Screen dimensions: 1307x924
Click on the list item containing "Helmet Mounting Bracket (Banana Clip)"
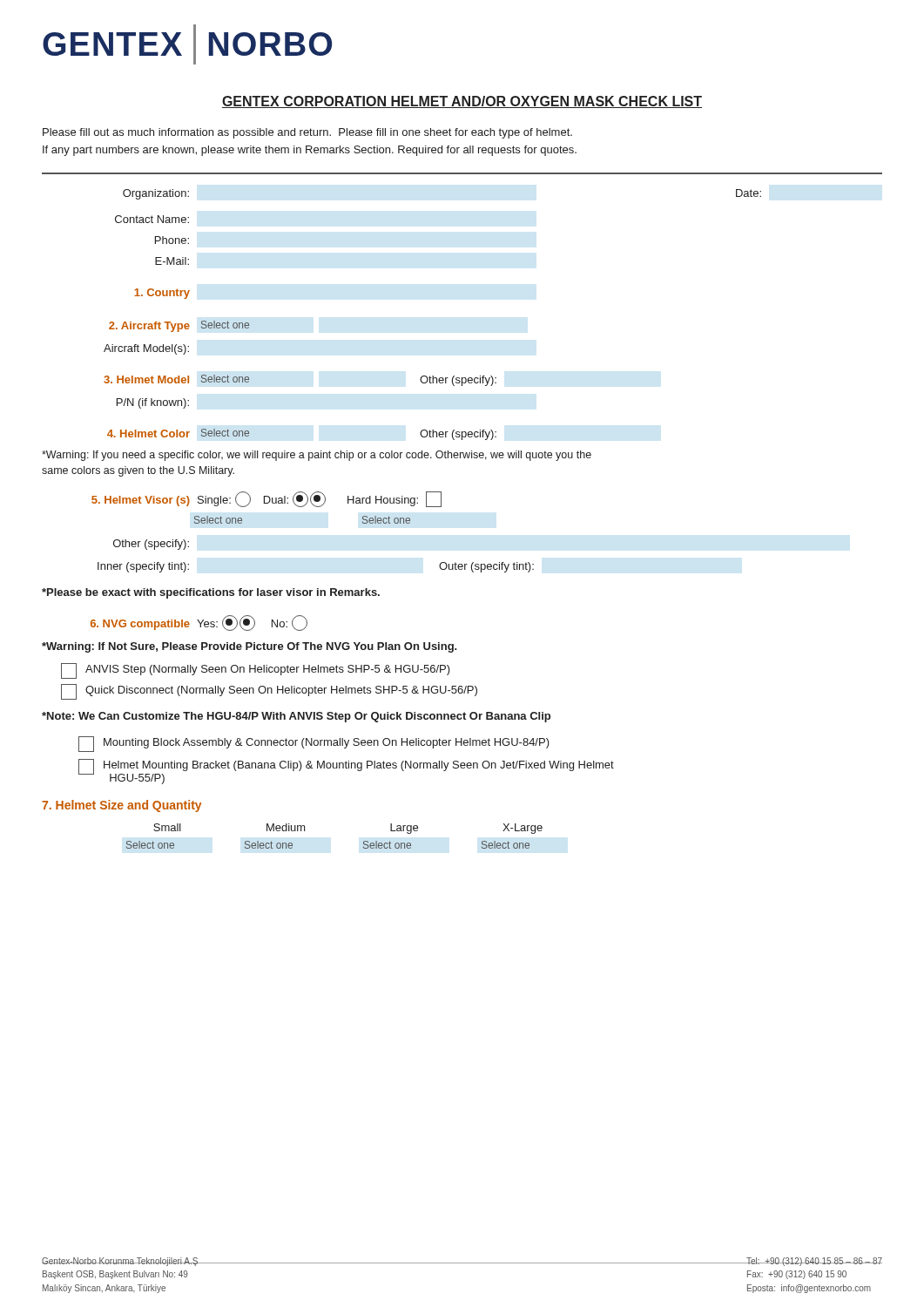click(346, 771)
